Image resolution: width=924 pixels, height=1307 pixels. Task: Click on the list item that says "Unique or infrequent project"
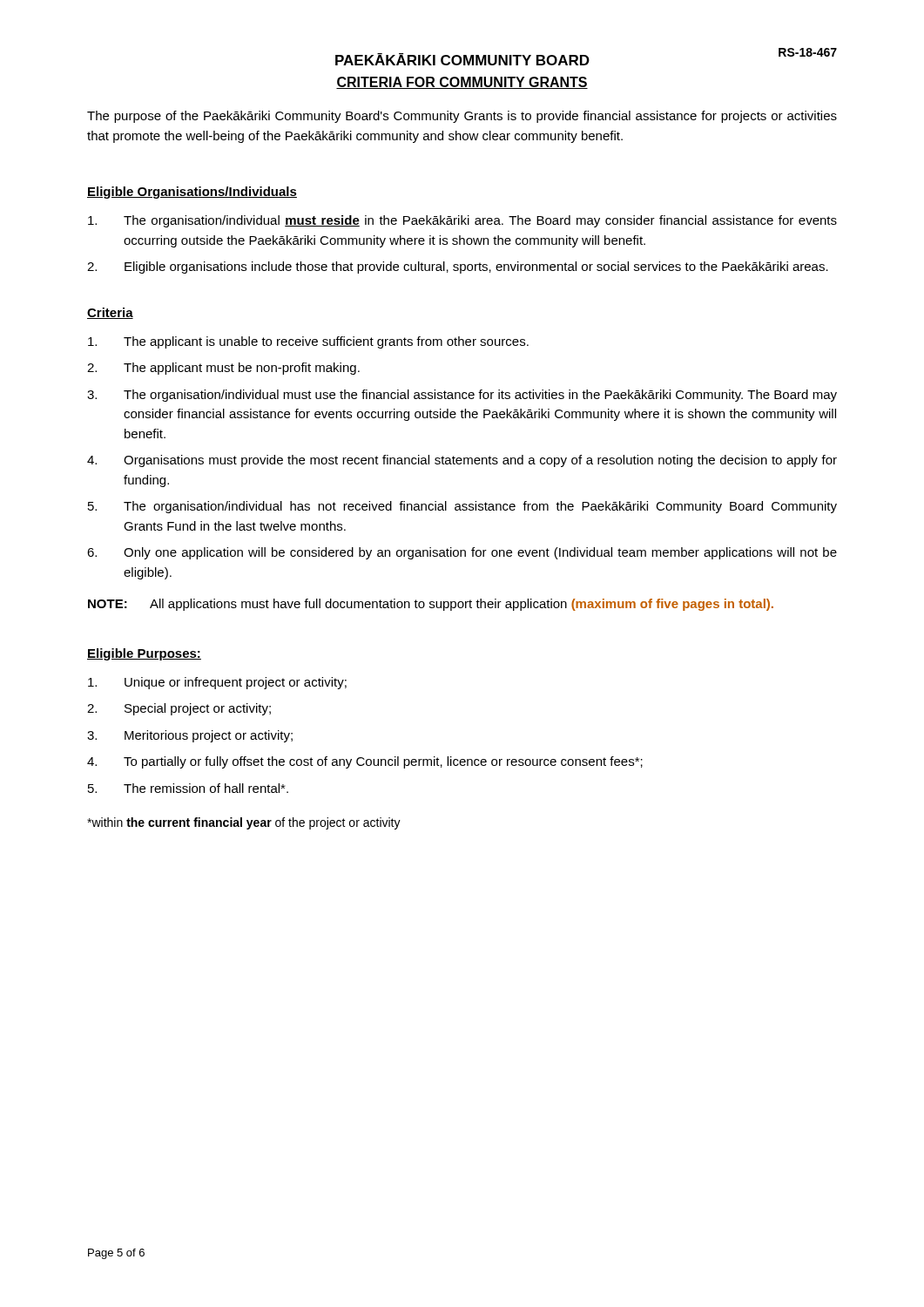217,683
